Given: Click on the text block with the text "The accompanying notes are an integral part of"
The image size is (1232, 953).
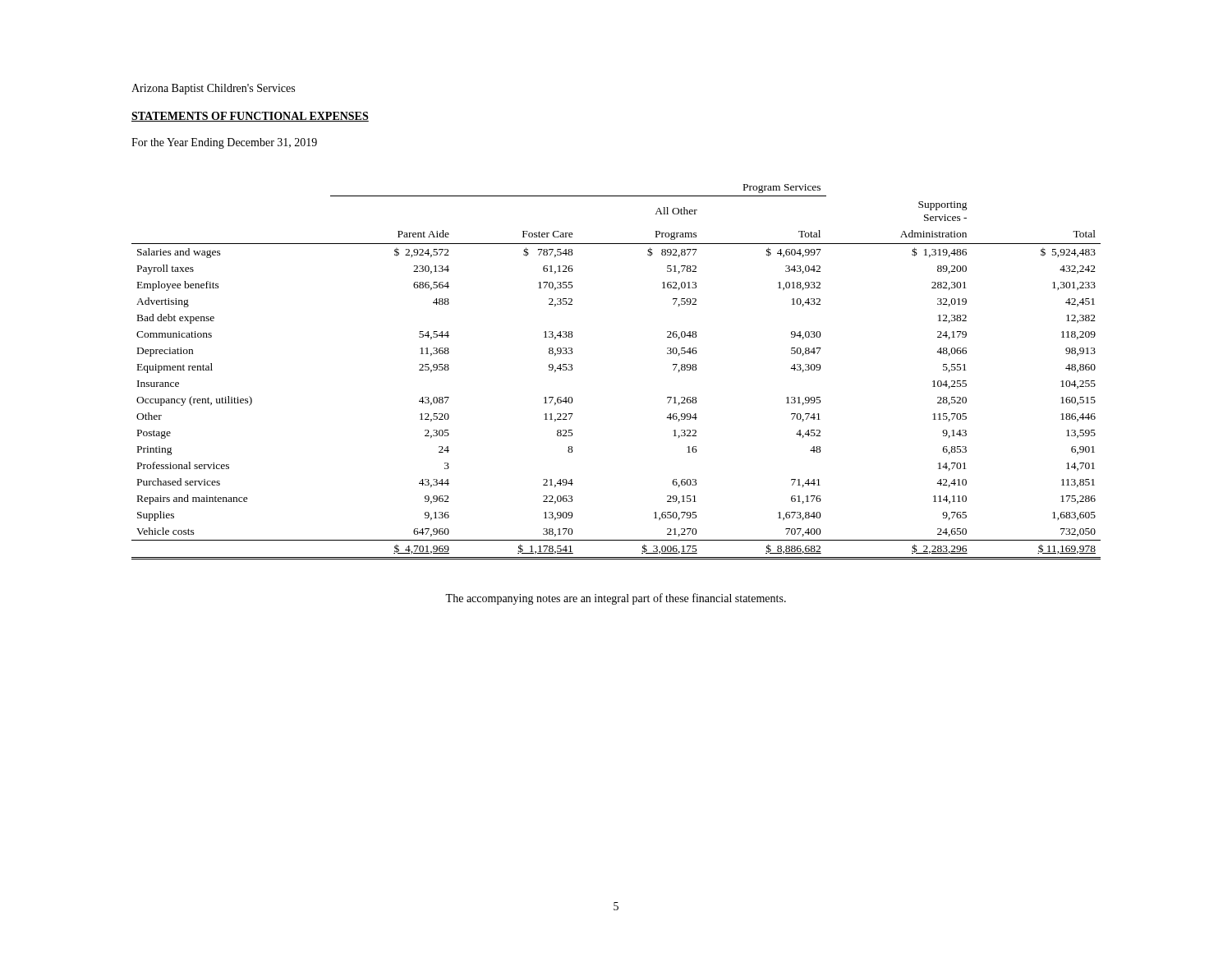Looking at the screenshot, I should (x=616, y=598).
